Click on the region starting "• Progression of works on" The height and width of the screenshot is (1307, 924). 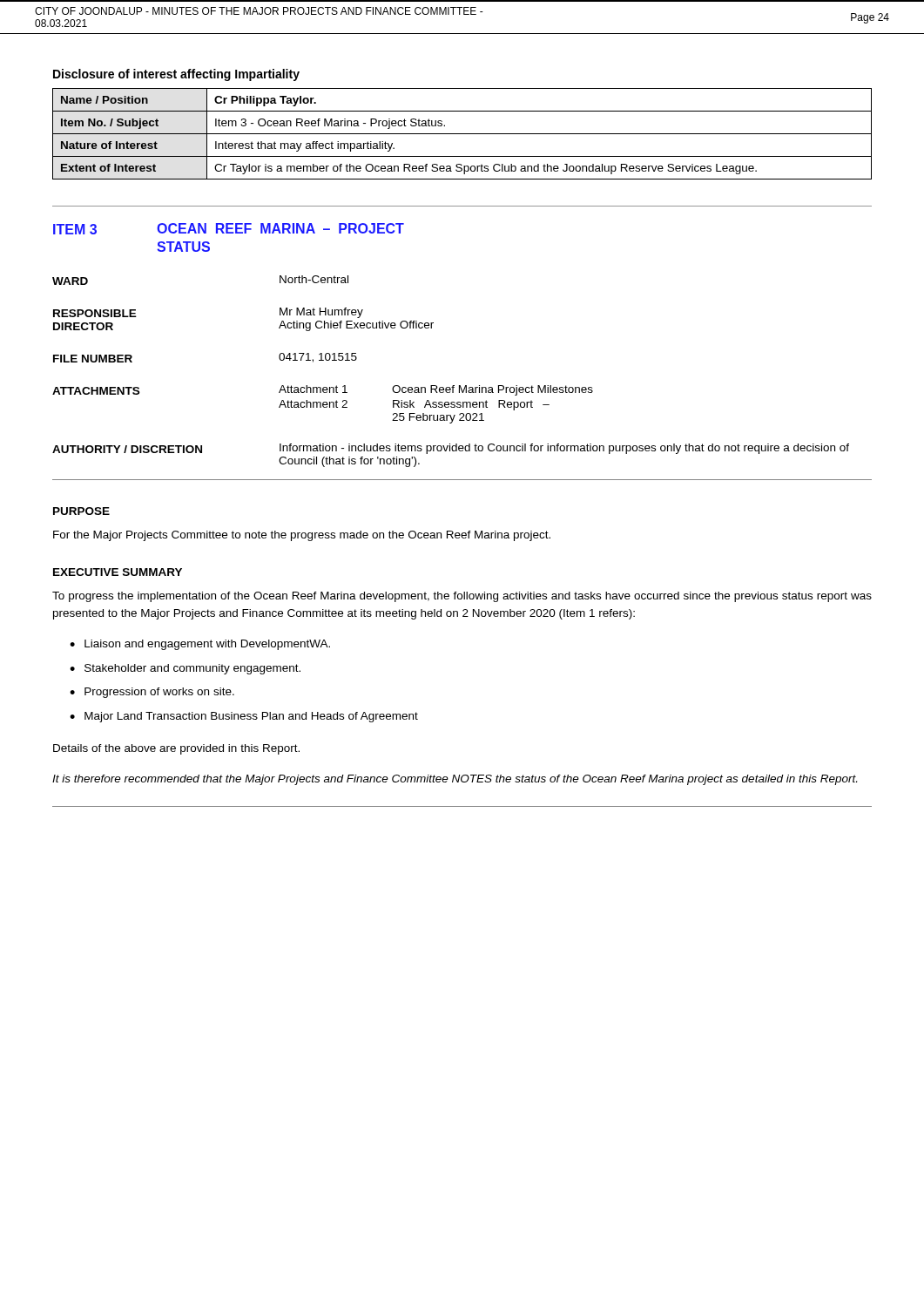(152, 693)
